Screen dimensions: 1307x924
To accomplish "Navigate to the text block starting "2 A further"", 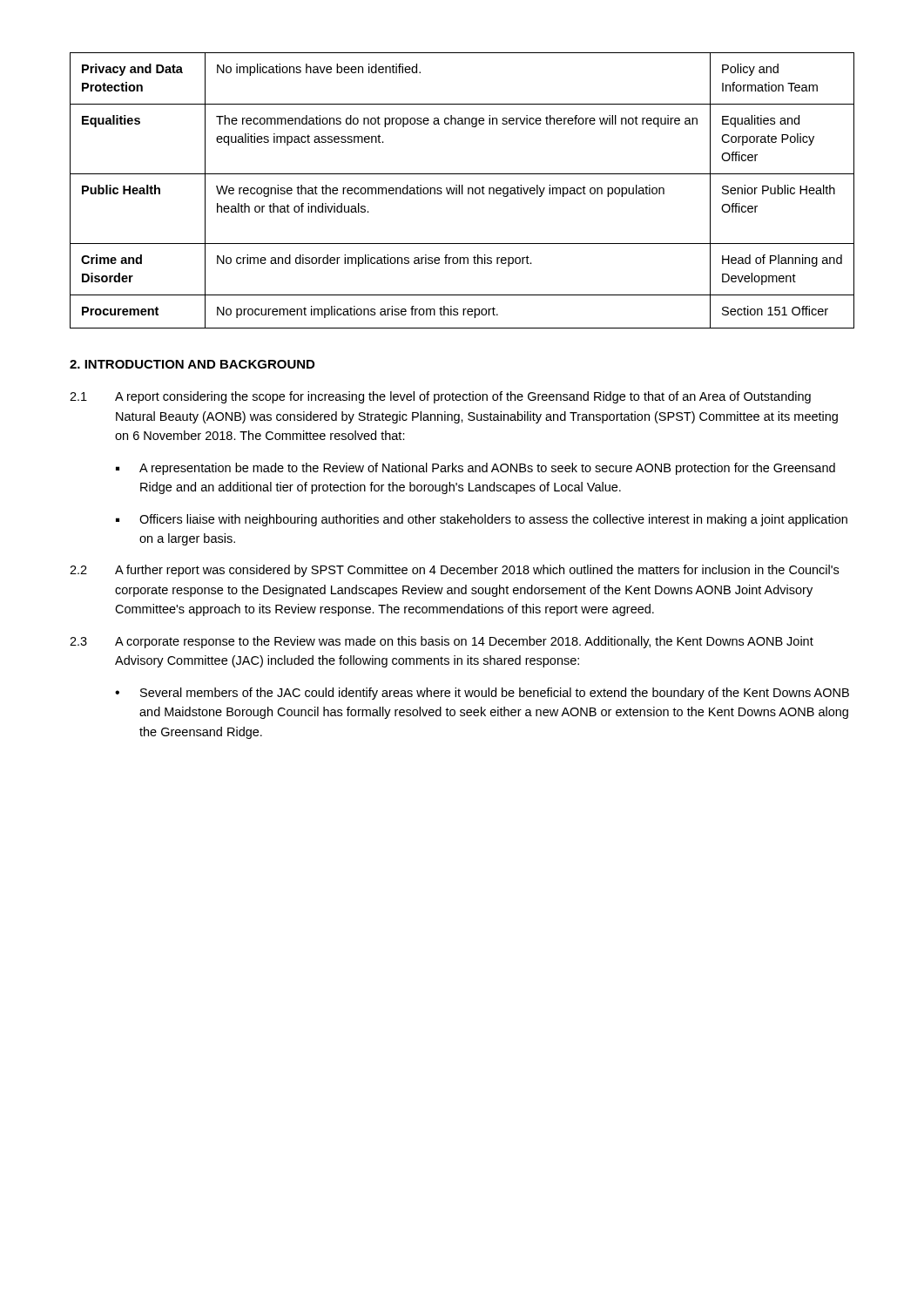I will click(x=462, y=590).
